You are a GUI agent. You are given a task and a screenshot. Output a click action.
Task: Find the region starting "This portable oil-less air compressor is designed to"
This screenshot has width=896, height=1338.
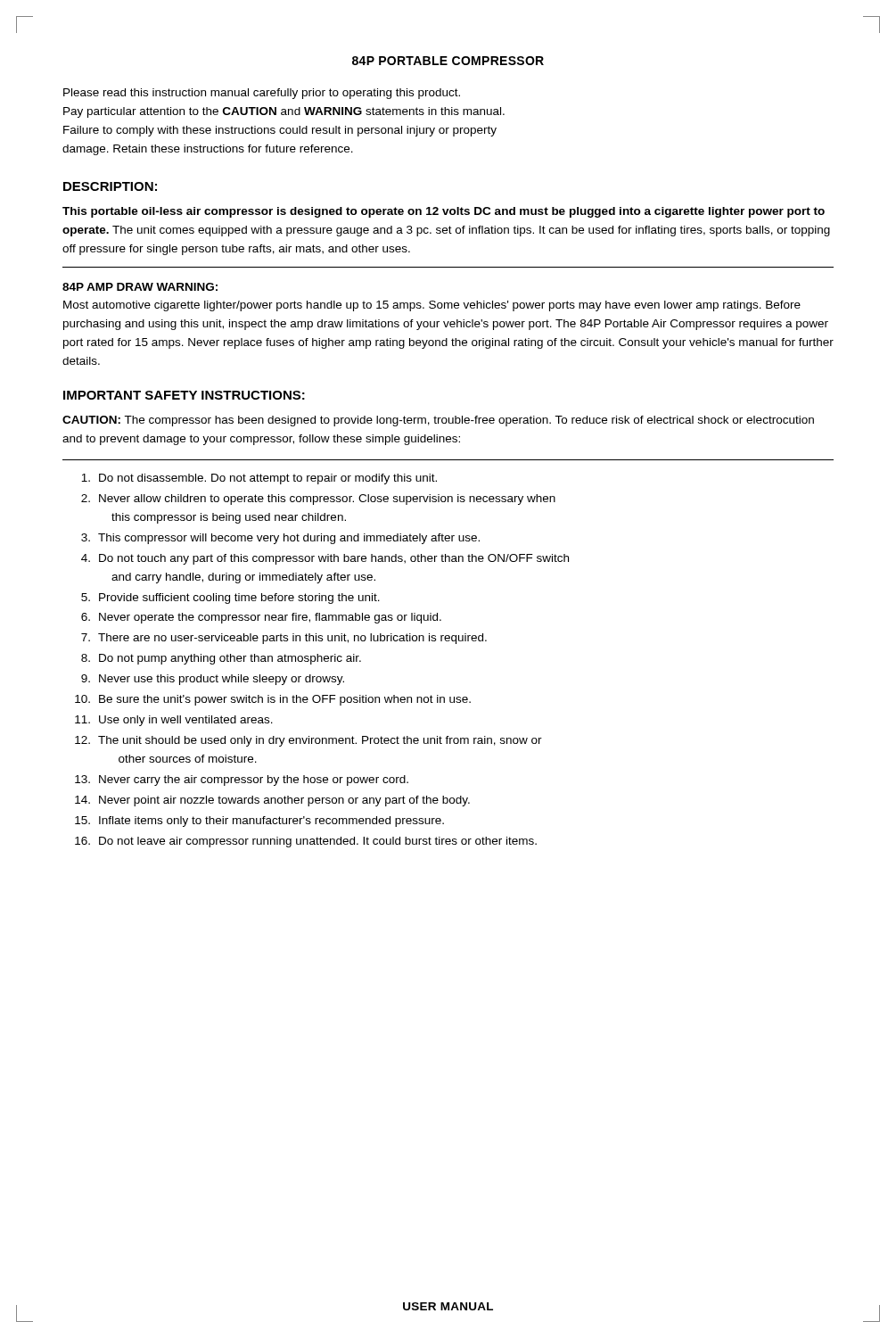(446, 229)
